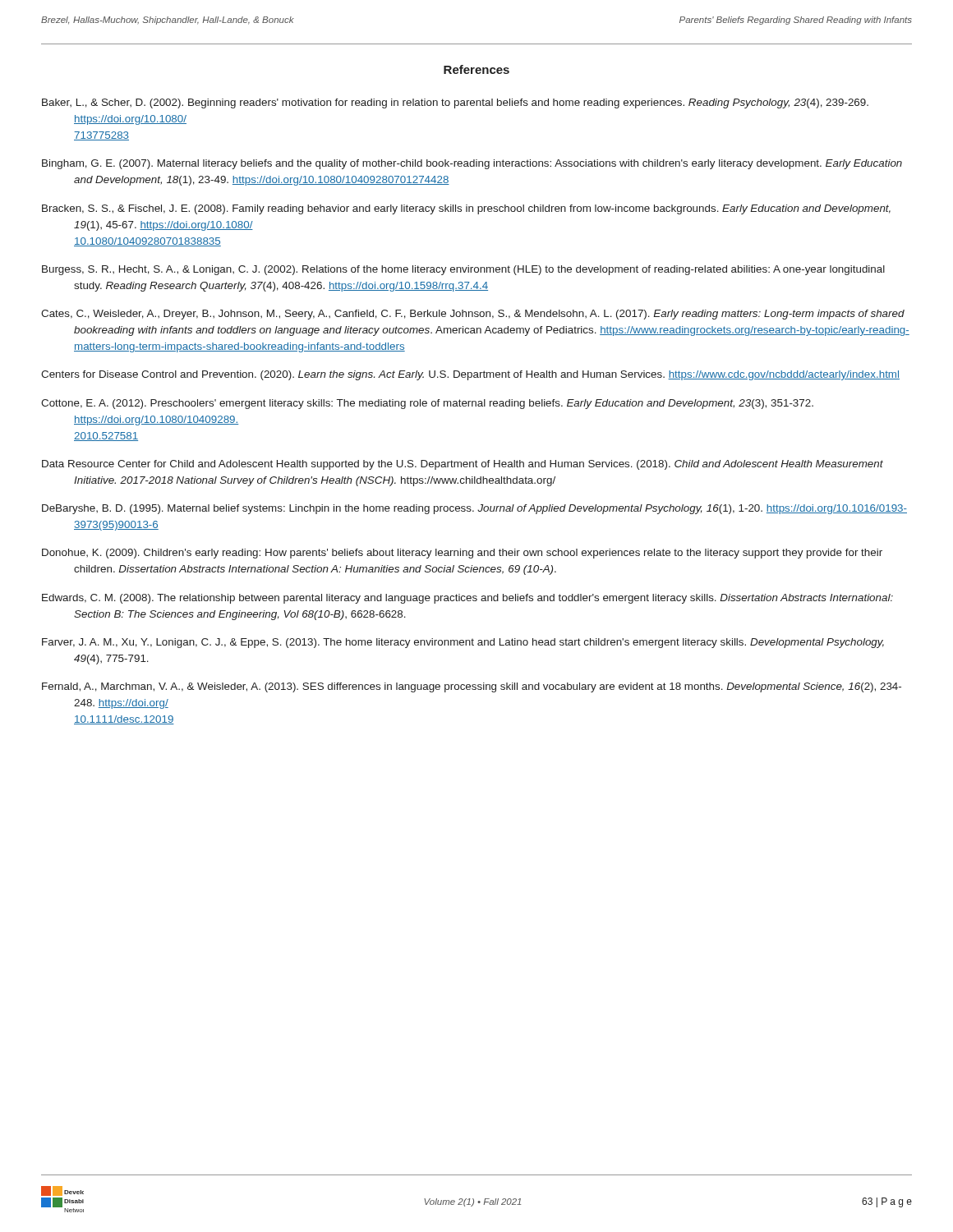The image size is (953, 1232).
Task: Click the passage that begins "DeBaryshe, B. D."
Action: pos(474,516)
